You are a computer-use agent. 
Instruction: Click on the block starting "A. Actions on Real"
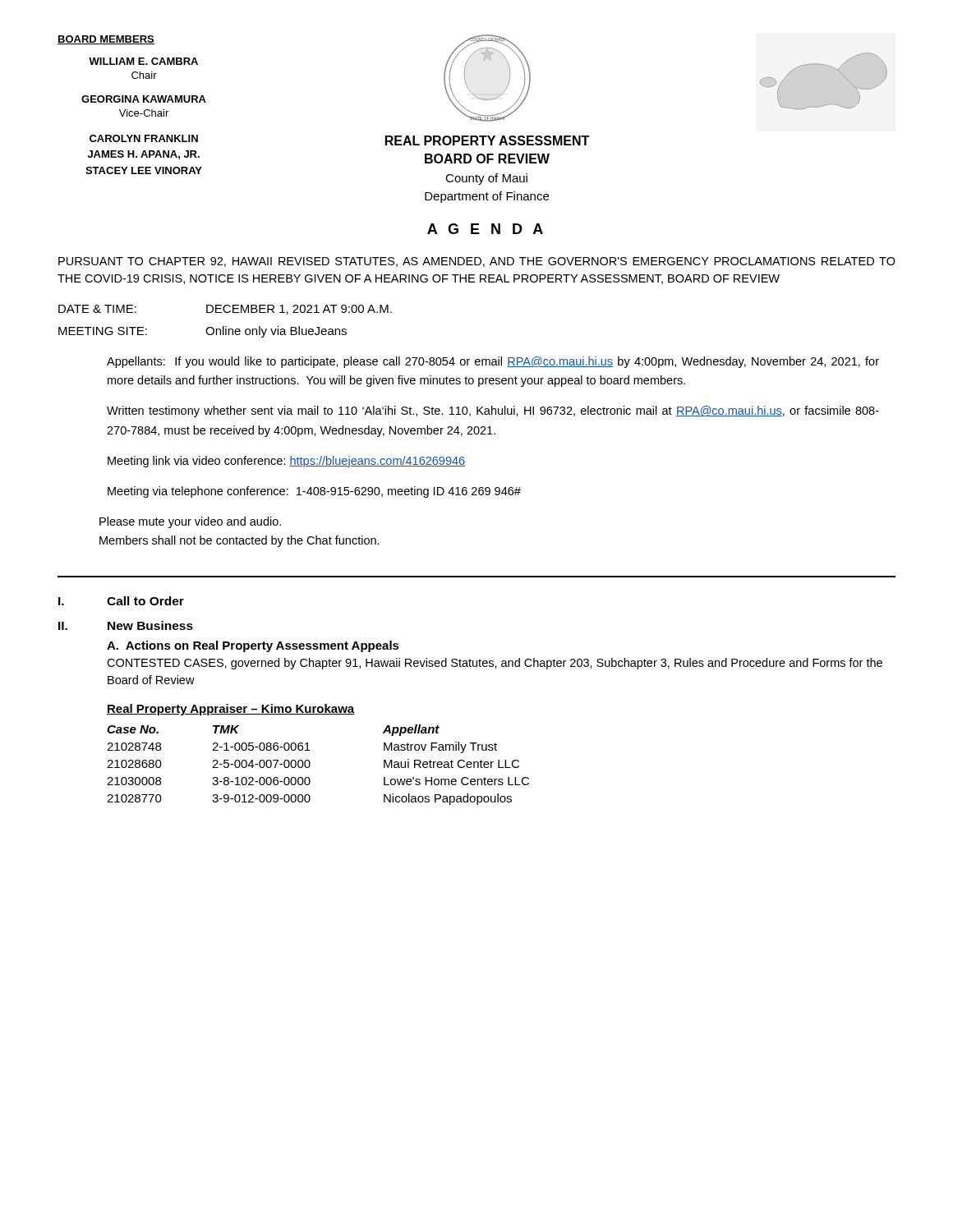click(x=253, y=645)
